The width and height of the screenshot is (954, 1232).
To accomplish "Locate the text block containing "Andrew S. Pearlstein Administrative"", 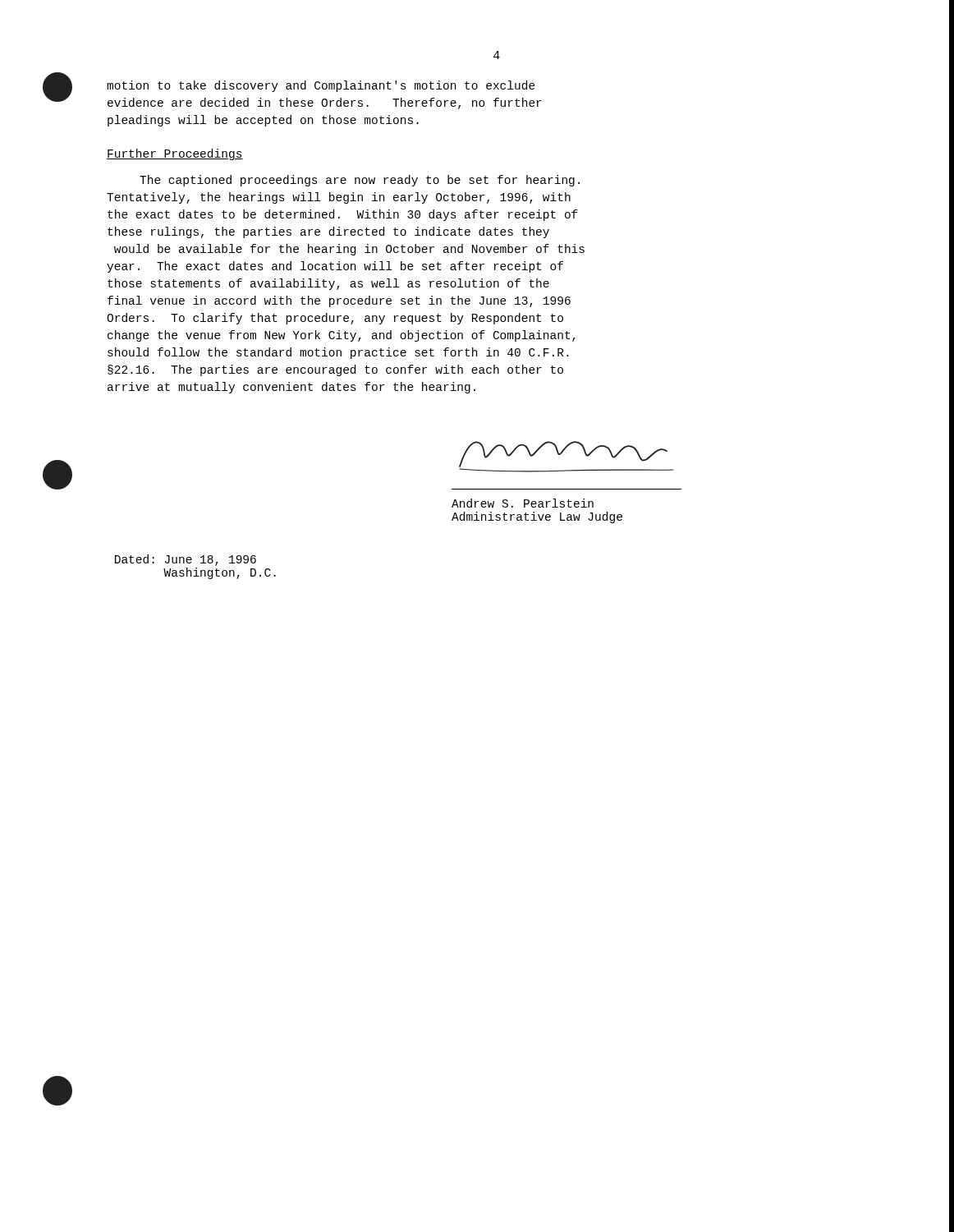I will click(x=537, y=511).
